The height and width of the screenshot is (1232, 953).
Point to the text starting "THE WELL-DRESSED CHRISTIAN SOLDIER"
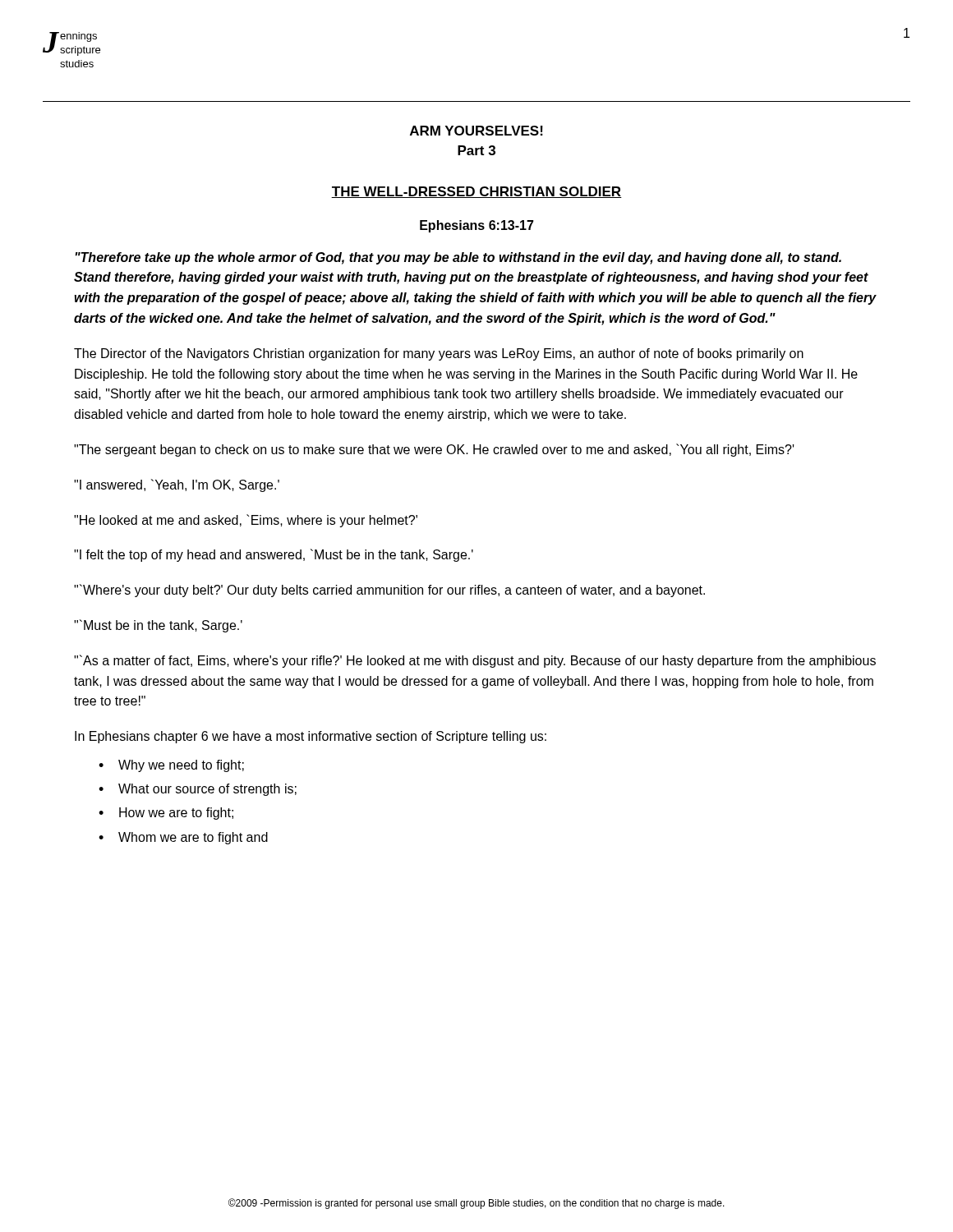476,191
